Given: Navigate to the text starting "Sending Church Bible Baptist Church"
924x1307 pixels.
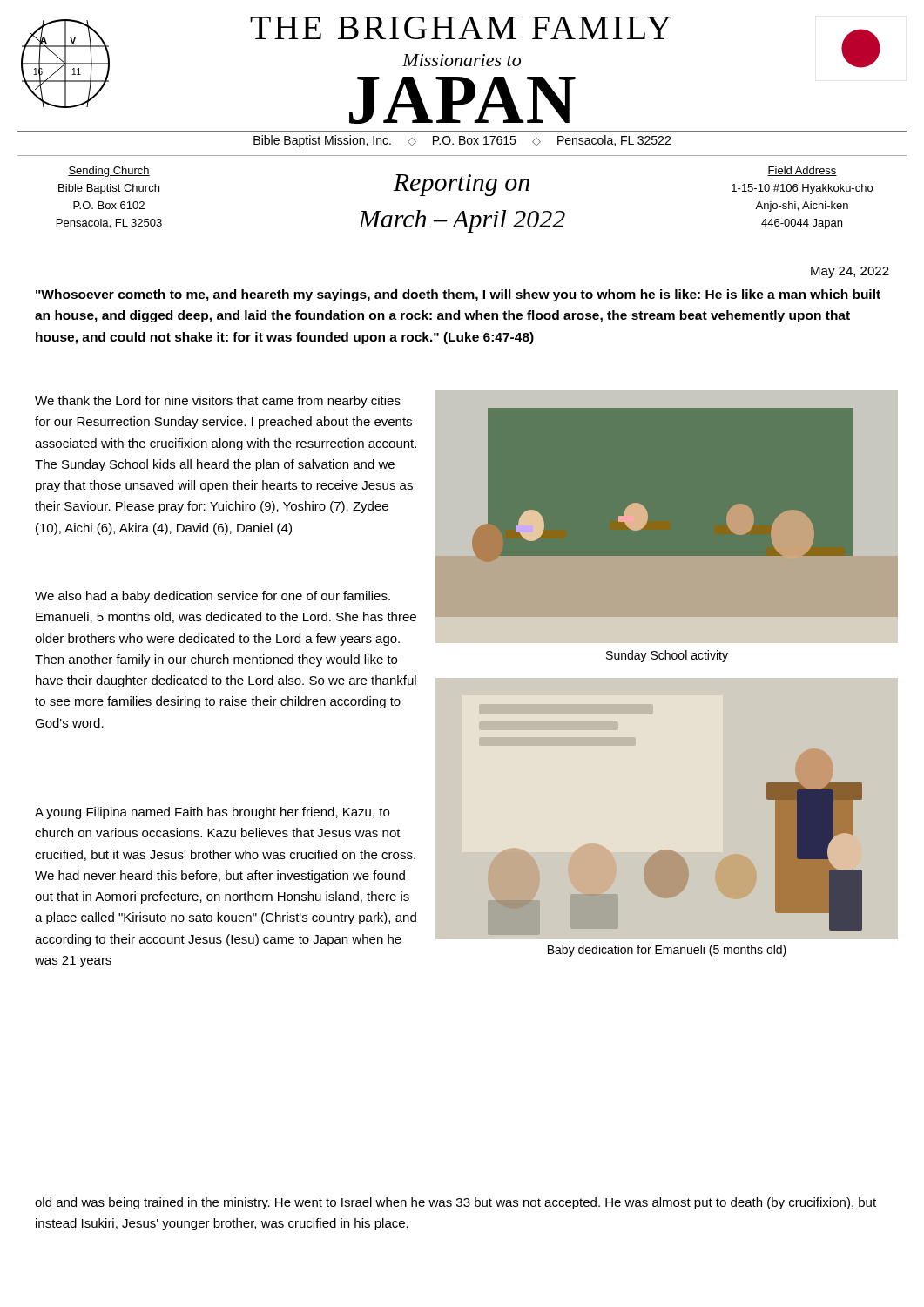Looking at the screenshot, I should tap(109, 197).
